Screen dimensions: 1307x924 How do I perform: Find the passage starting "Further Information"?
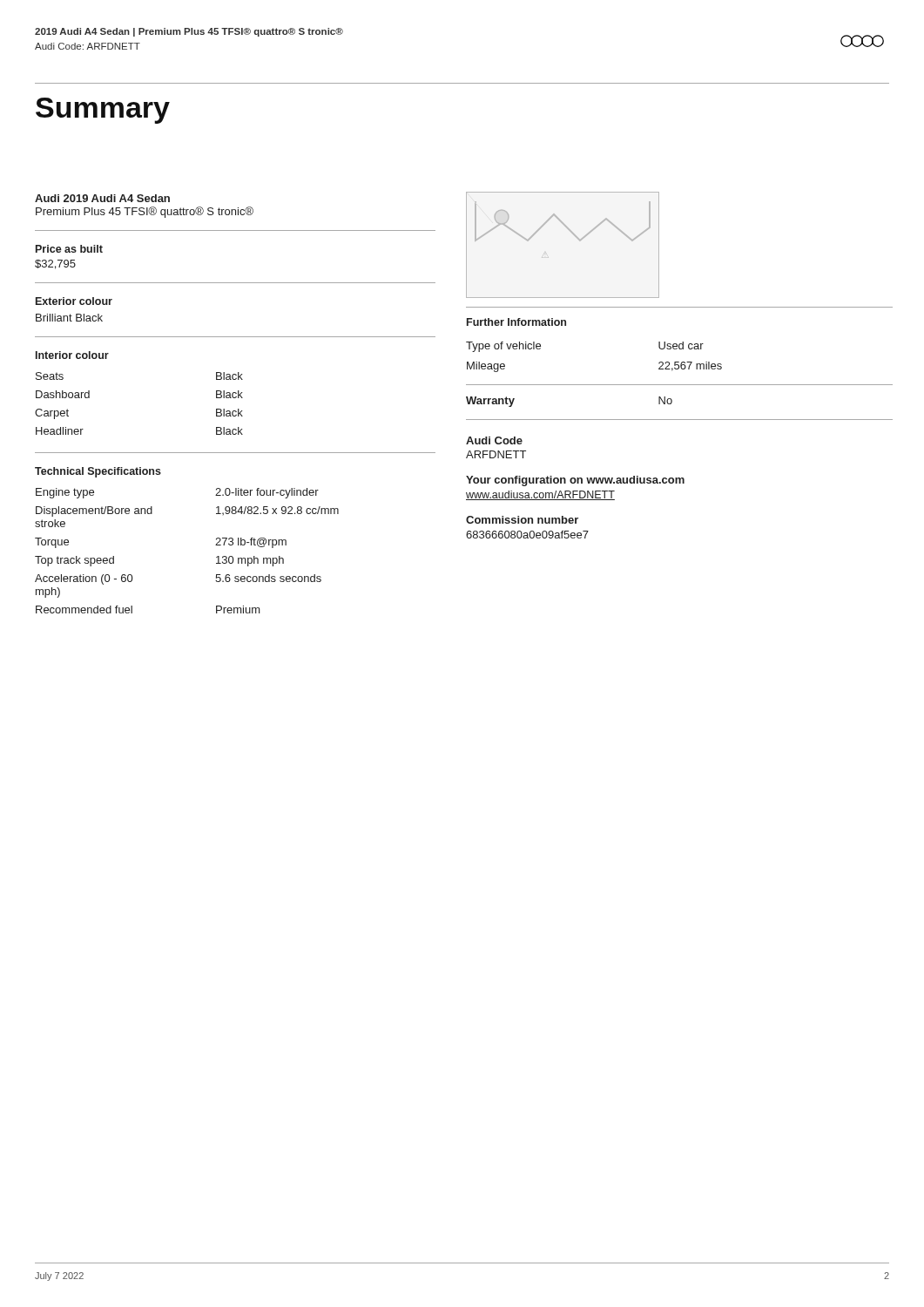(516, 322)
